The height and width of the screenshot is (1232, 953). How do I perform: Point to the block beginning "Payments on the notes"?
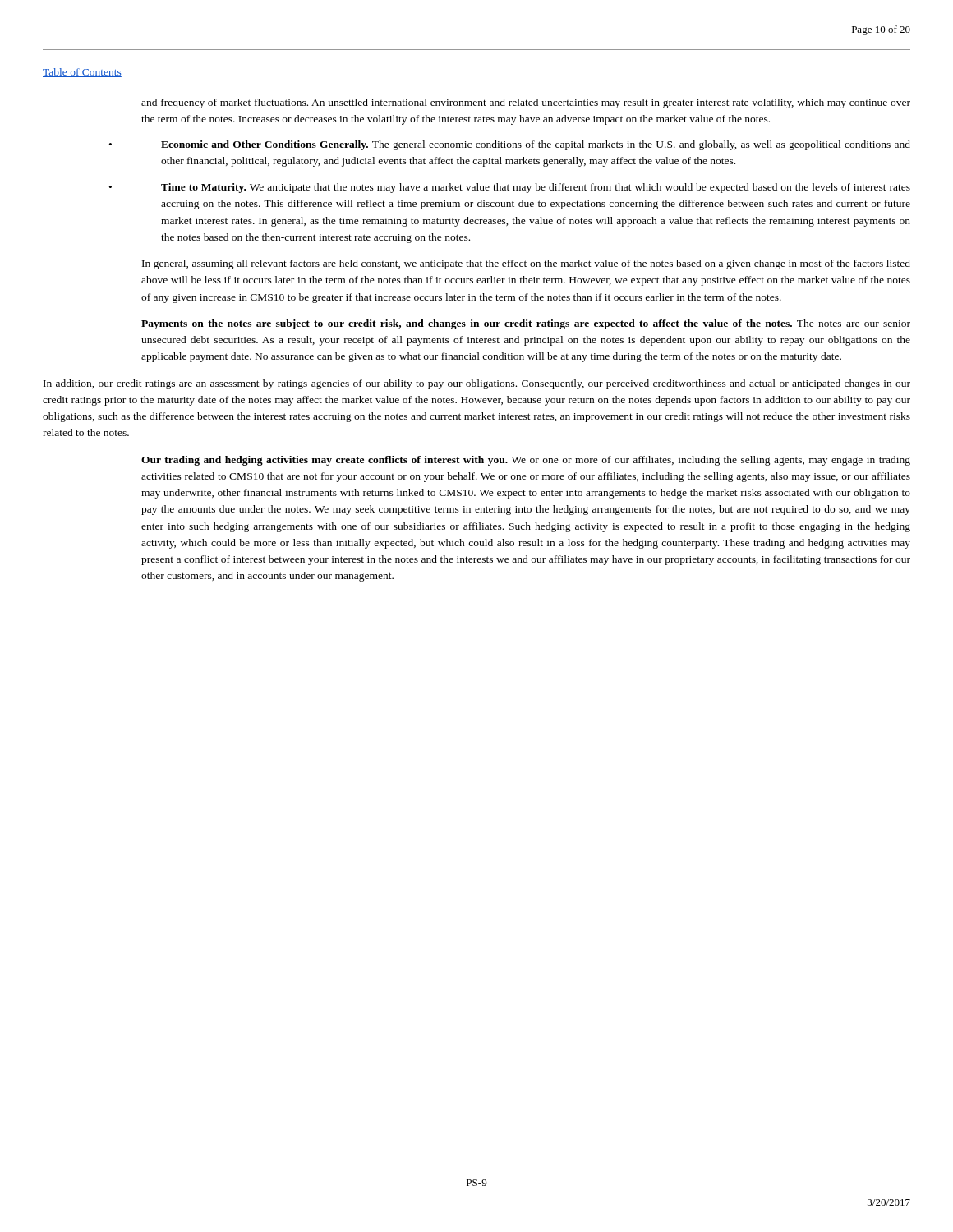coord(526,340)
